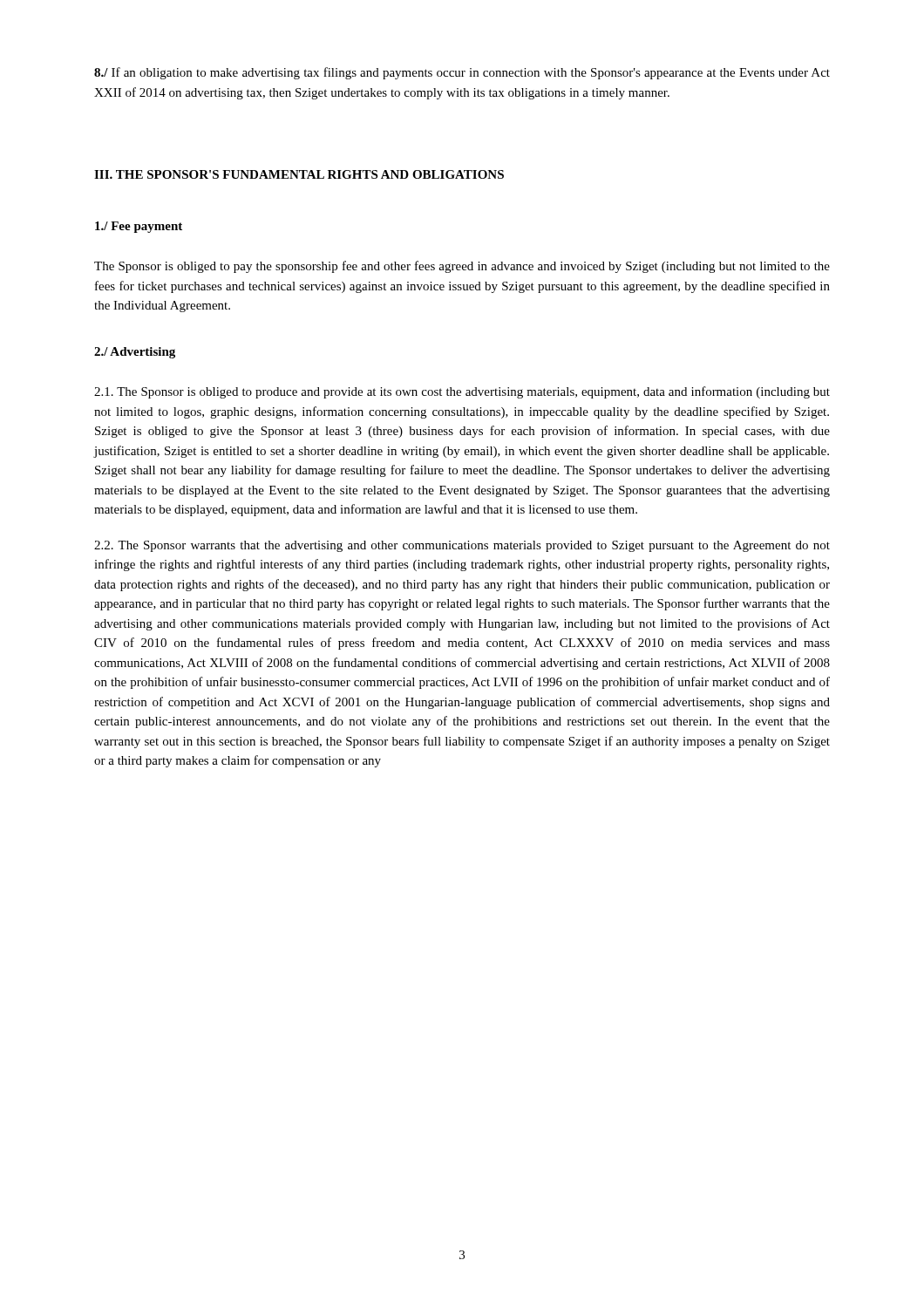
Task: Select the section header with the text "III. THE SPONSOR'S FUNDAMENTAL"
Action: pyautogui.click(x=462, y=175)
